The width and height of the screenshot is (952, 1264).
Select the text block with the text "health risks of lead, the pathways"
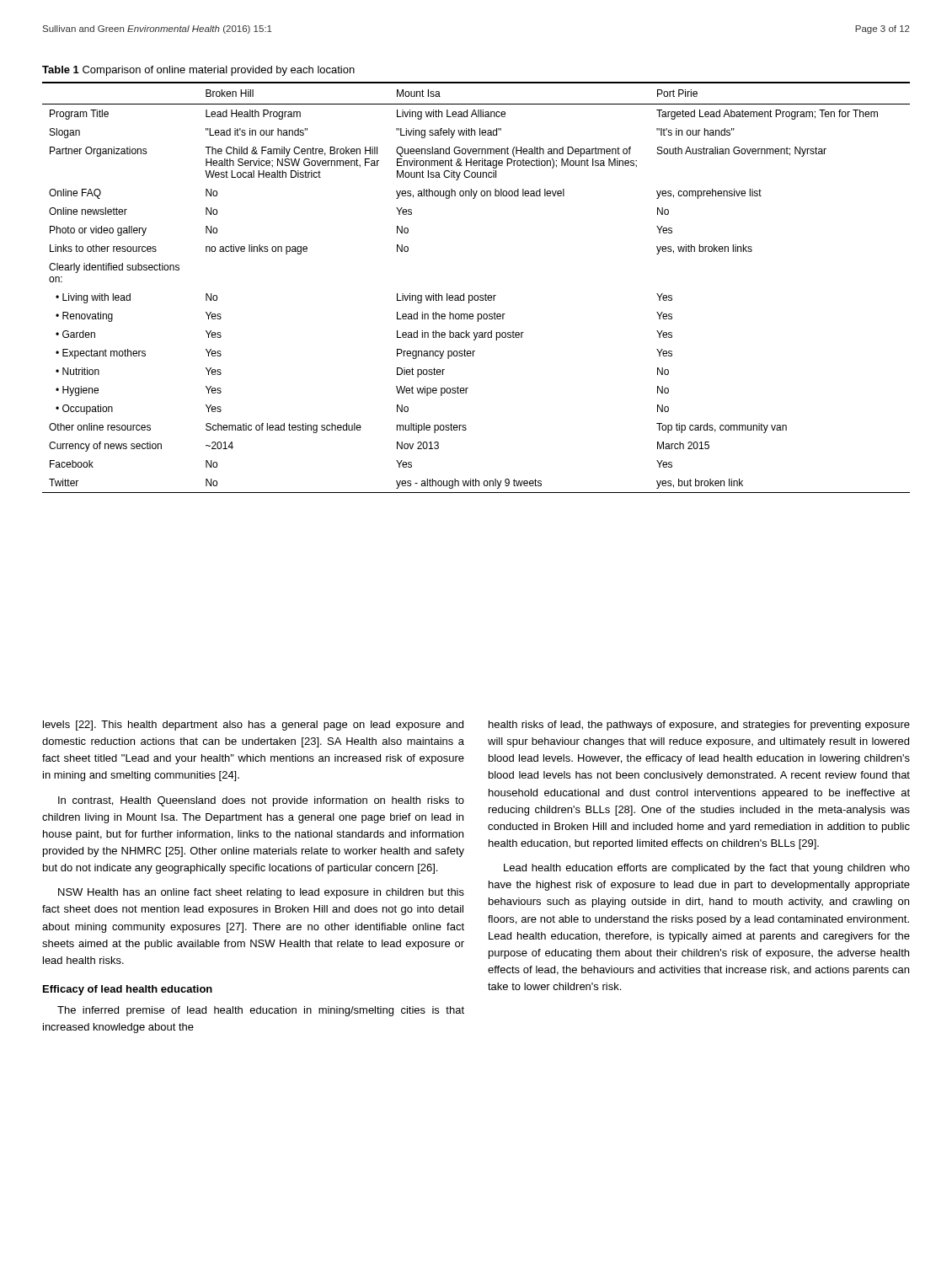click(699, 784)
